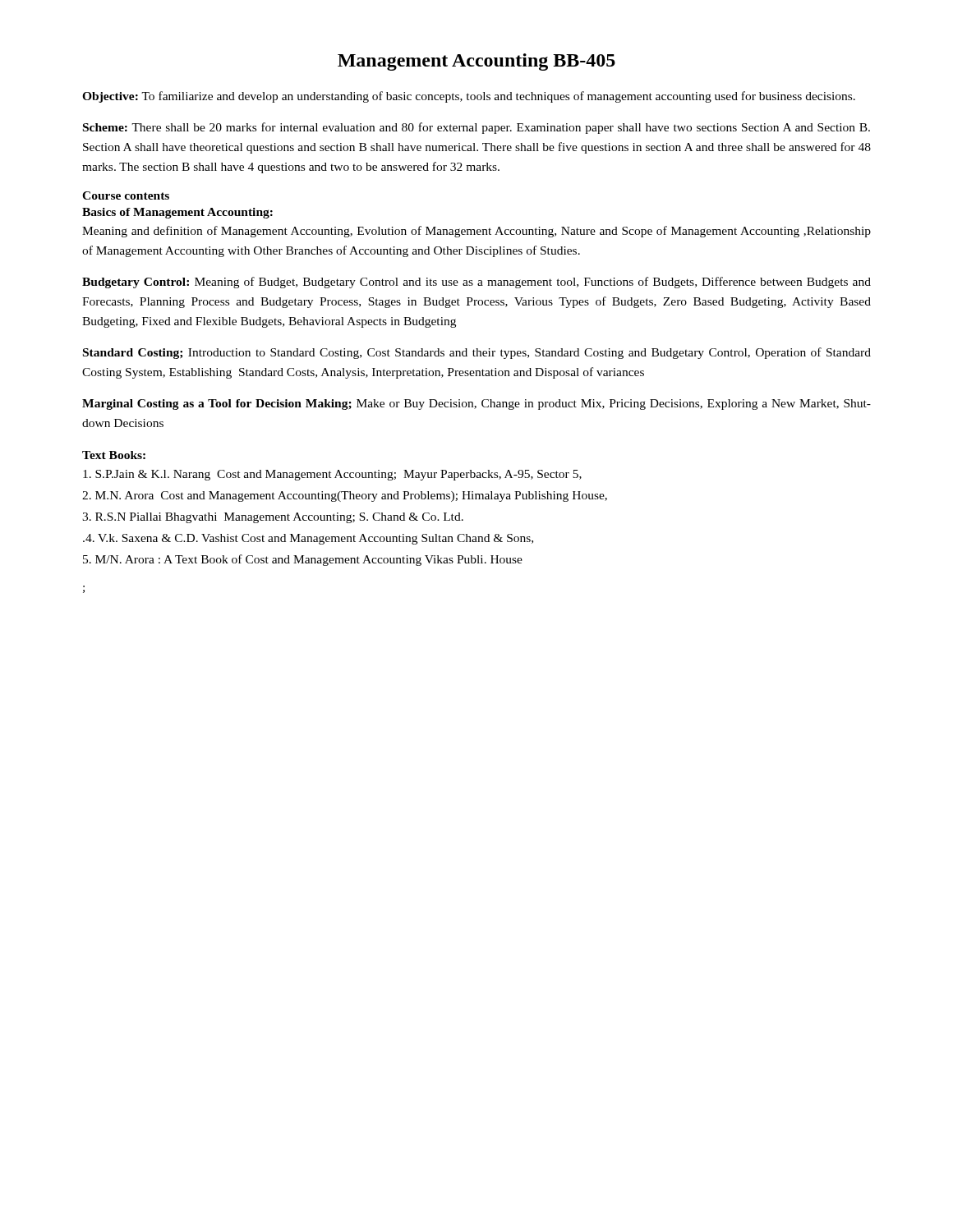Find the text block with the text "Marginal Costing as a Tool for"
Viewport: 953px width, 1232px height.
pos(476,413)
